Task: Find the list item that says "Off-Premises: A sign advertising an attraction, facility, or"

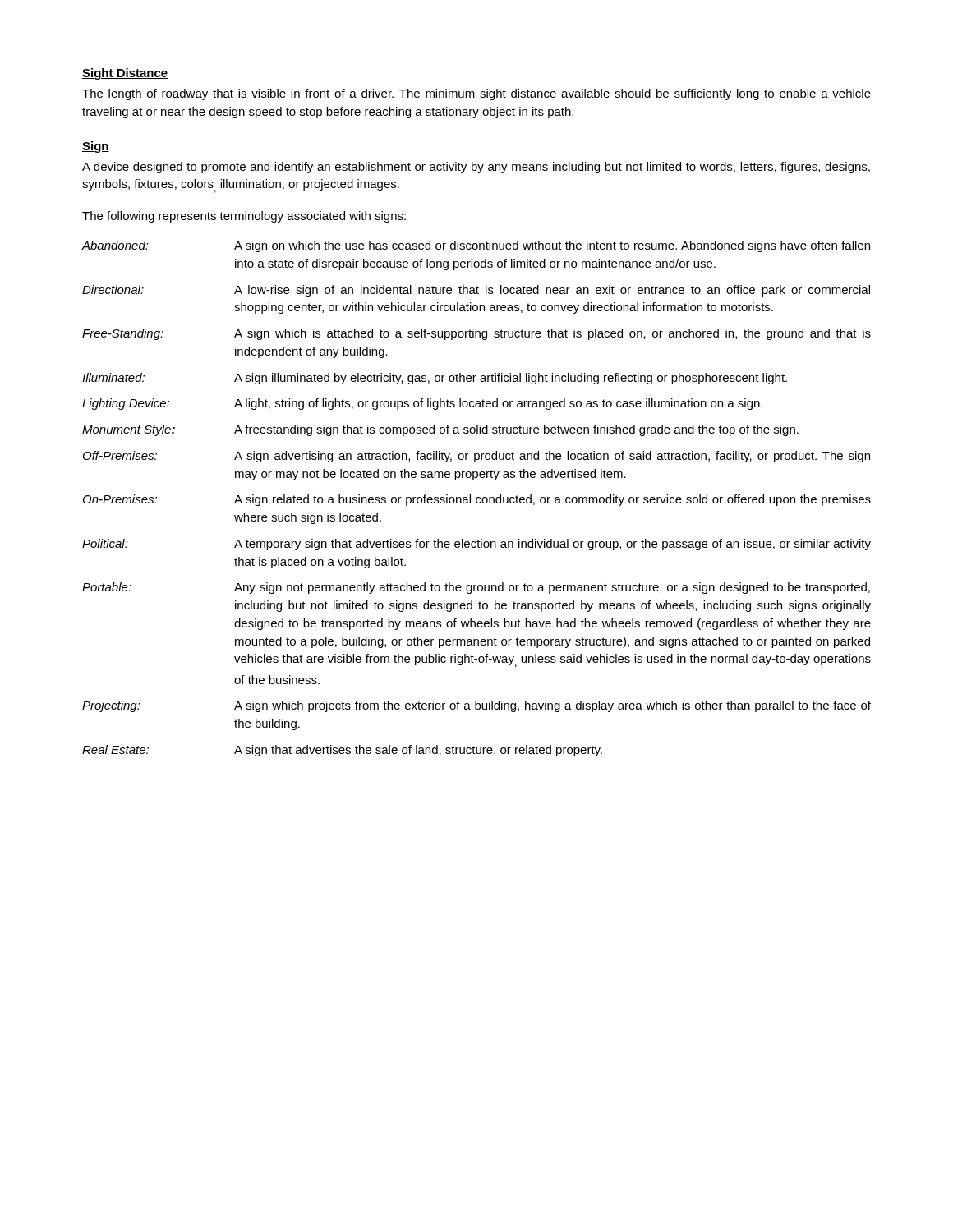Action: click(x=476, y=465)
